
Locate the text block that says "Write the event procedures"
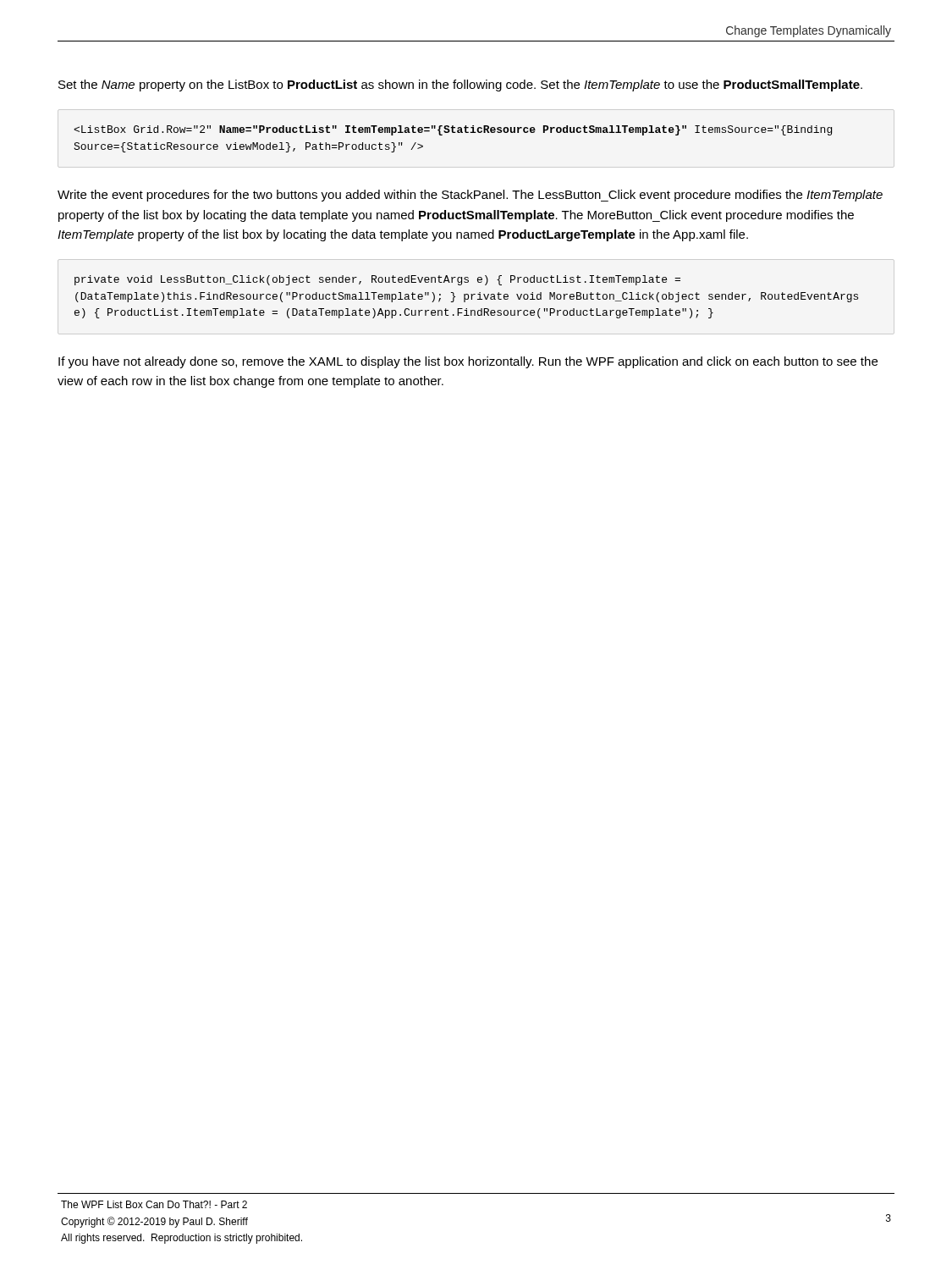(470, 214)
